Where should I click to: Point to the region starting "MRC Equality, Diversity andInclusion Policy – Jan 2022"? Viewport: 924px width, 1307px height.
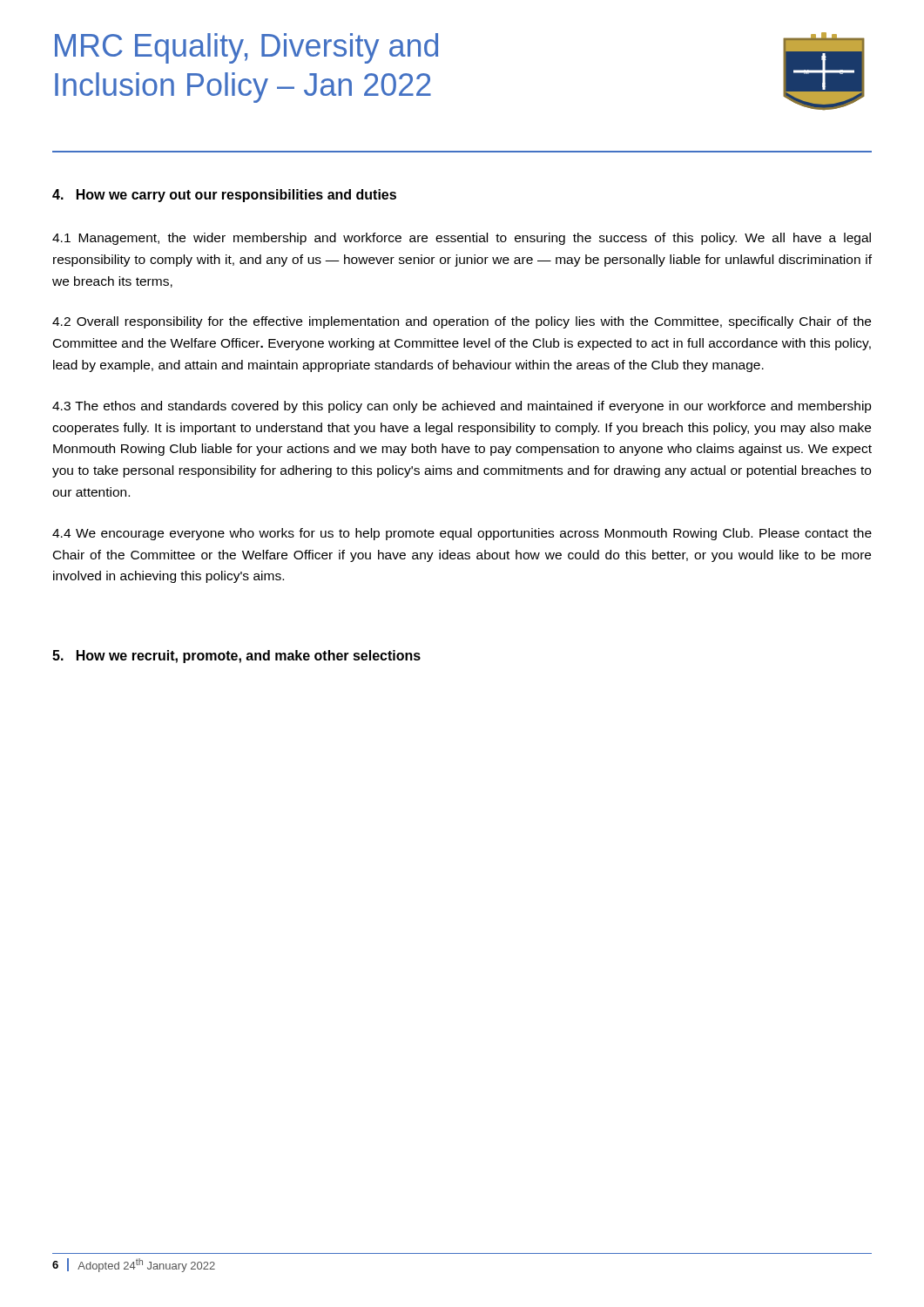click(246, 65)
